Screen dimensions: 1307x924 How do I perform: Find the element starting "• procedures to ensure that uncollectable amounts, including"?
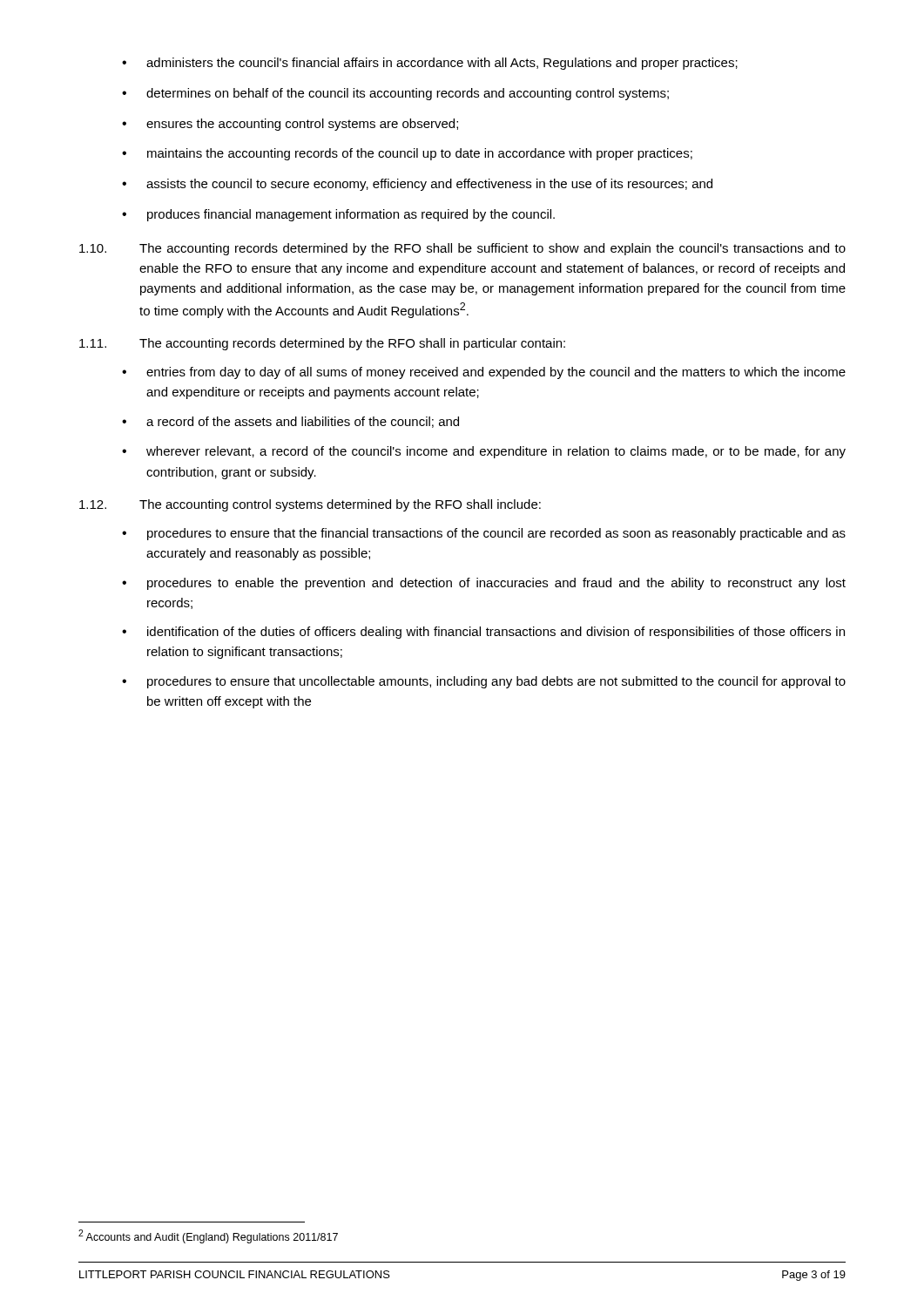tap(484, 691)
